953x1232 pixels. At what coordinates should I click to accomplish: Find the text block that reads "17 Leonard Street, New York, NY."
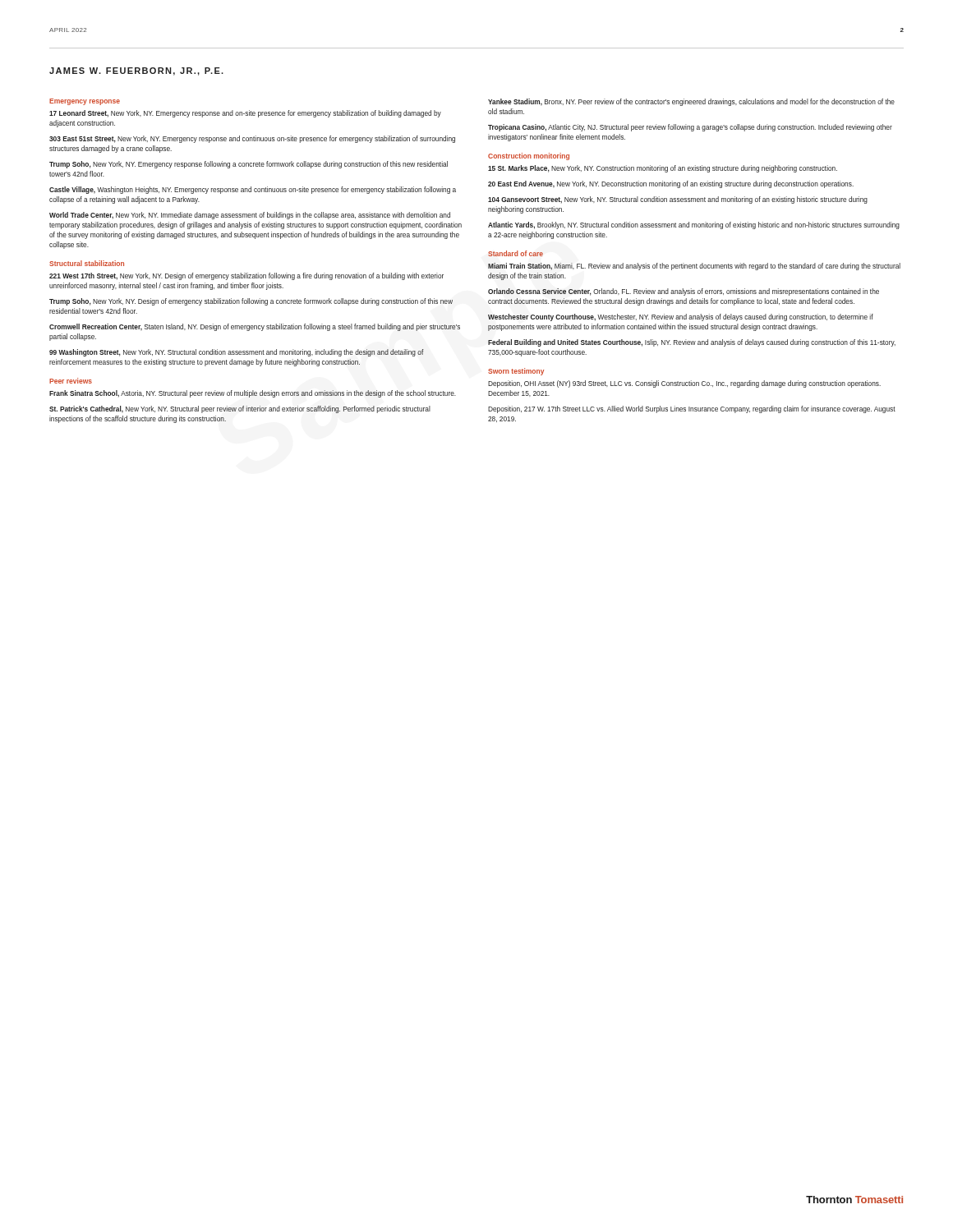245,118
